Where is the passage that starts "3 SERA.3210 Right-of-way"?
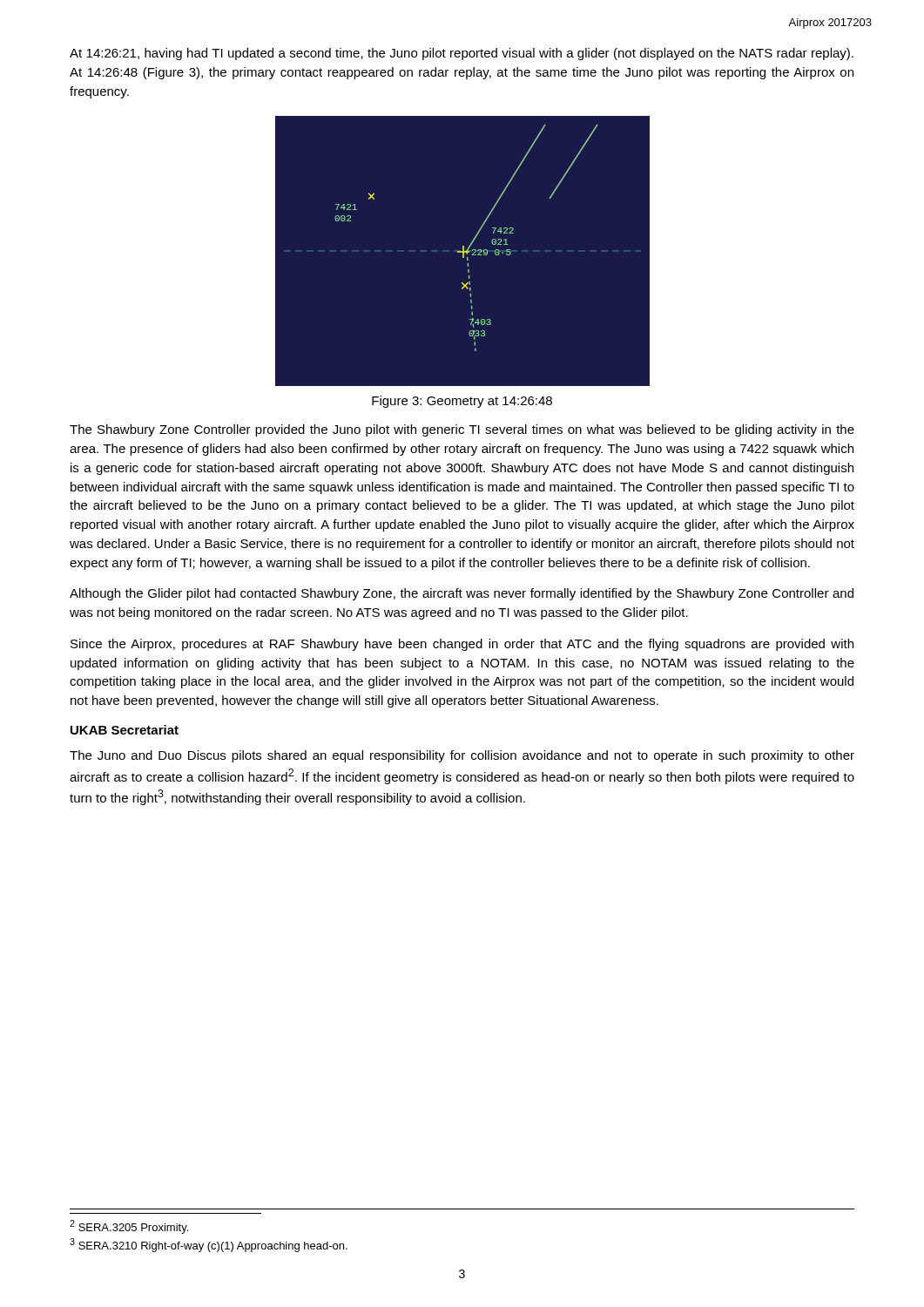 tap(209, 1245)
